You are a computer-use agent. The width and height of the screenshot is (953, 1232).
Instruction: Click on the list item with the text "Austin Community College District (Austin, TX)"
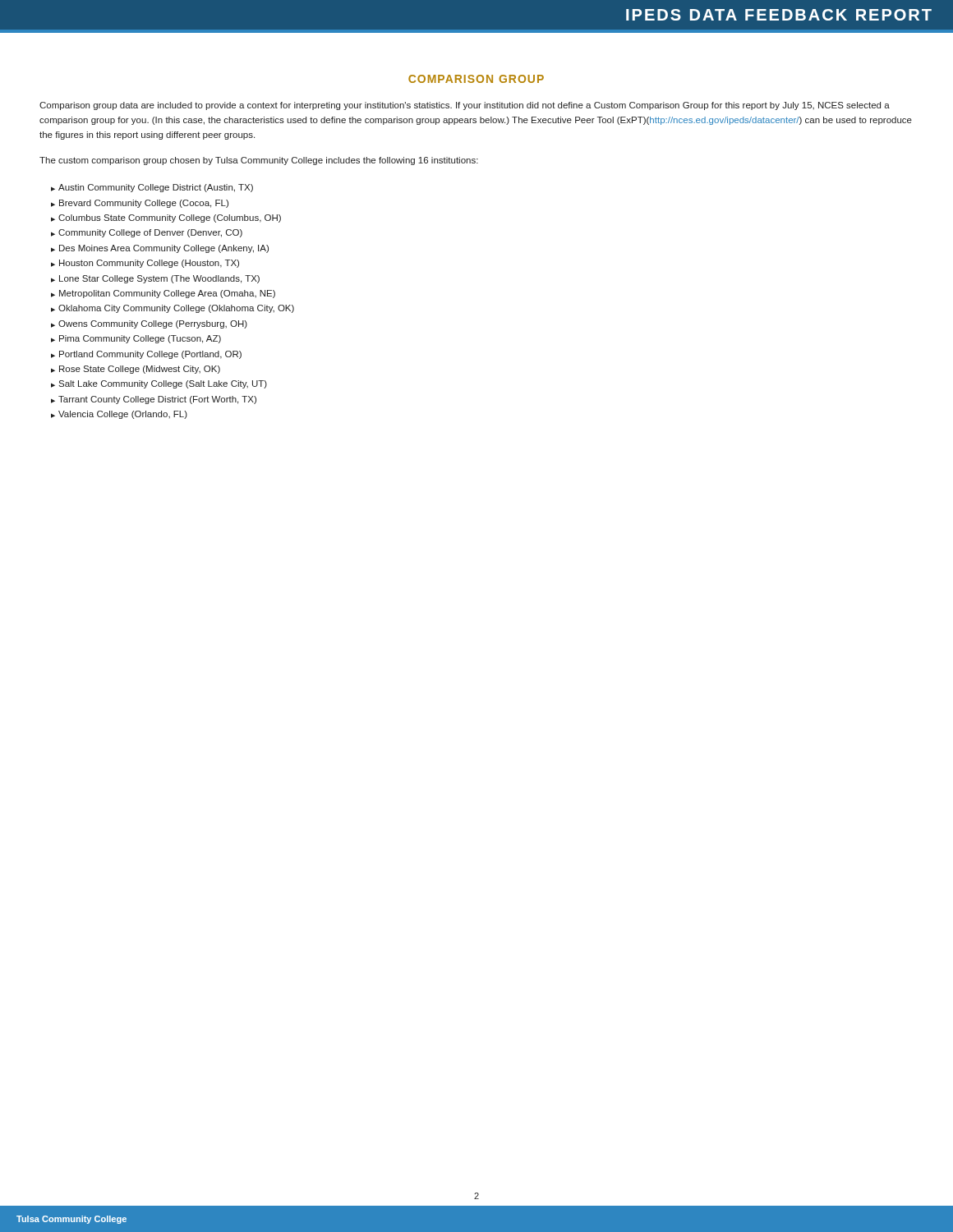pyautogui.click(x=156, y=188)
